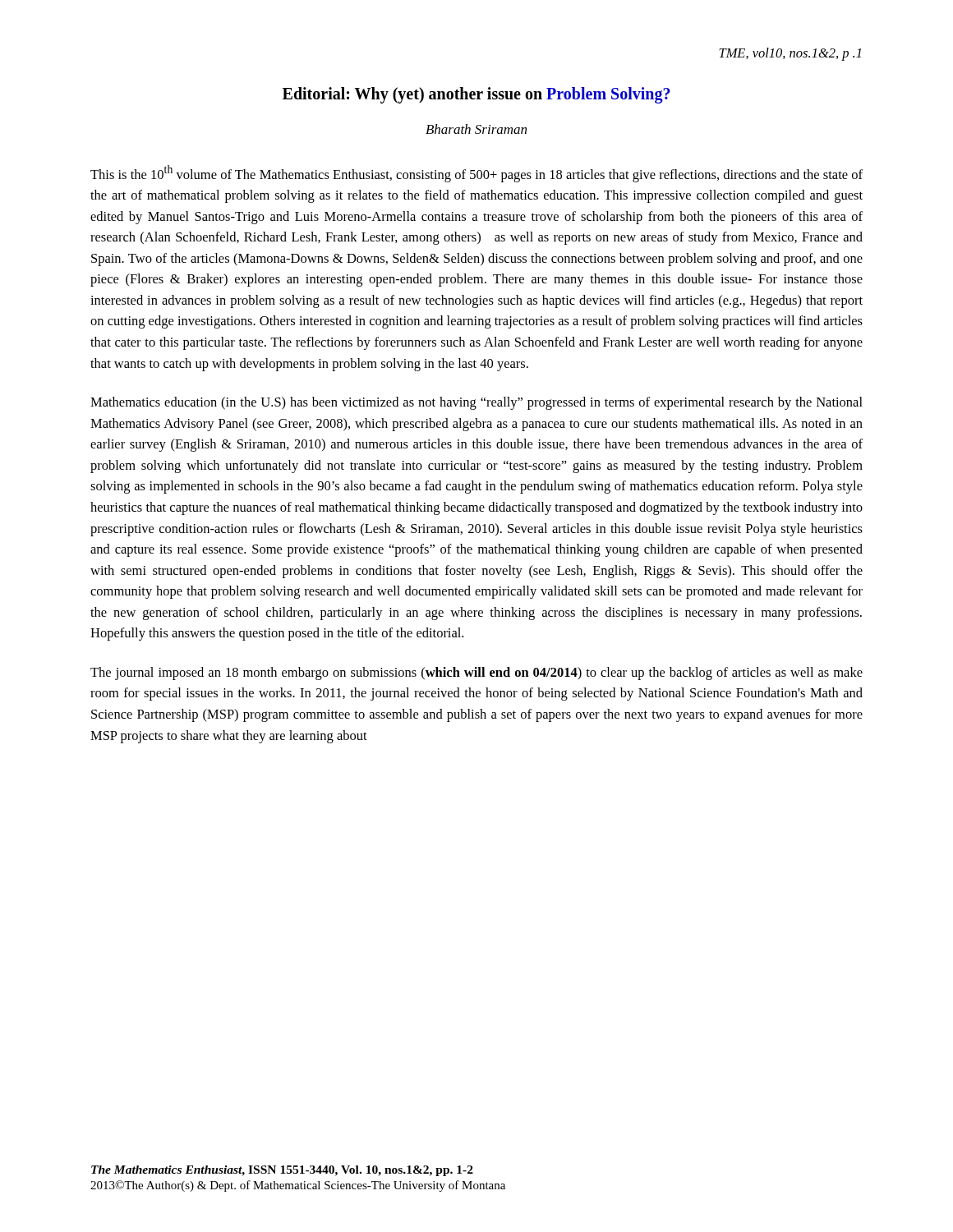Point to the element starting "Mathematics education (in the U.S) has been victimized"
This screenshot has height=1232, width=953.
476,518
